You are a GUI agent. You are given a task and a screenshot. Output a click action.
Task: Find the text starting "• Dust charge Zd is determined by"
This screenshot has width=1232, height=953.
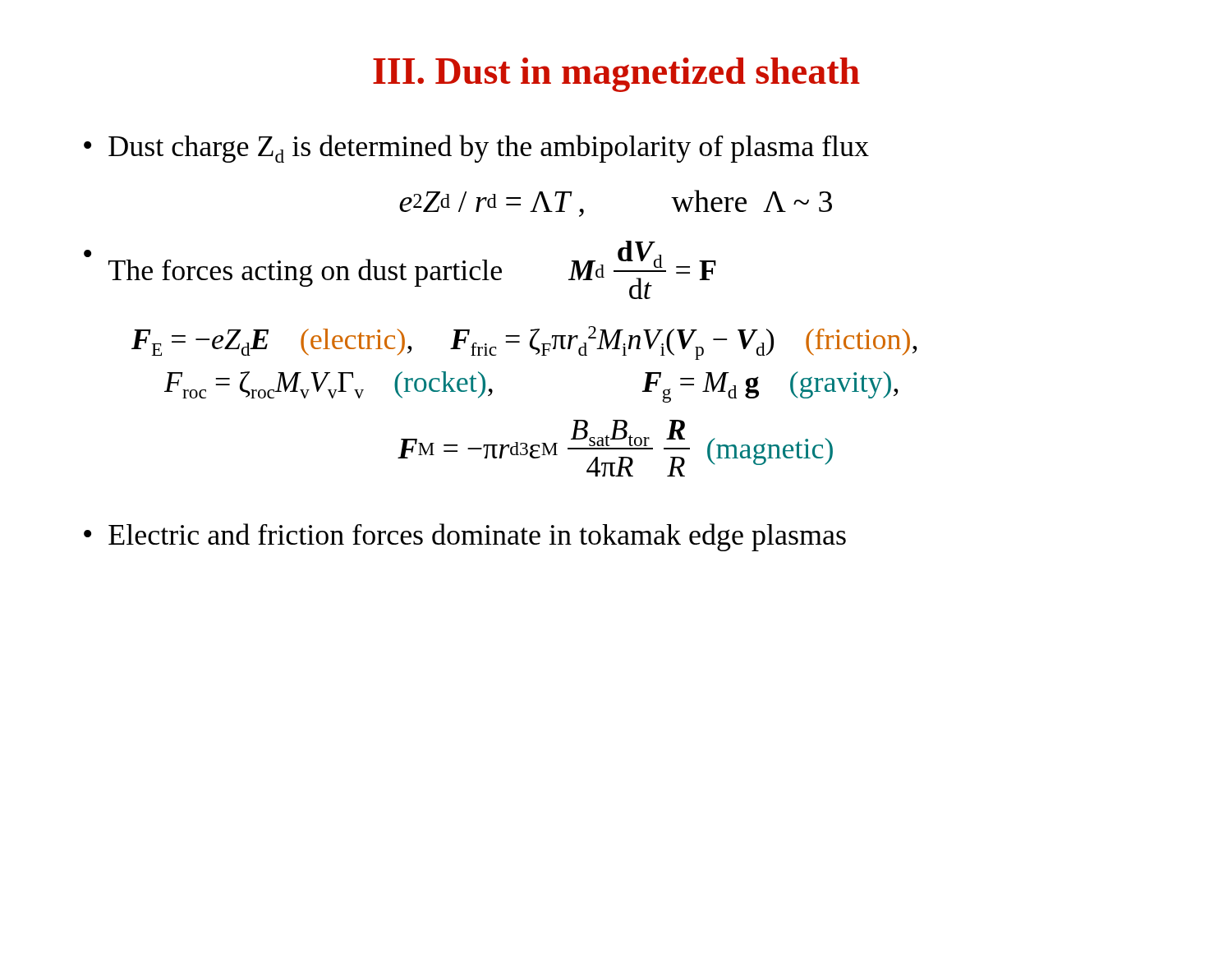pos(476,146)
